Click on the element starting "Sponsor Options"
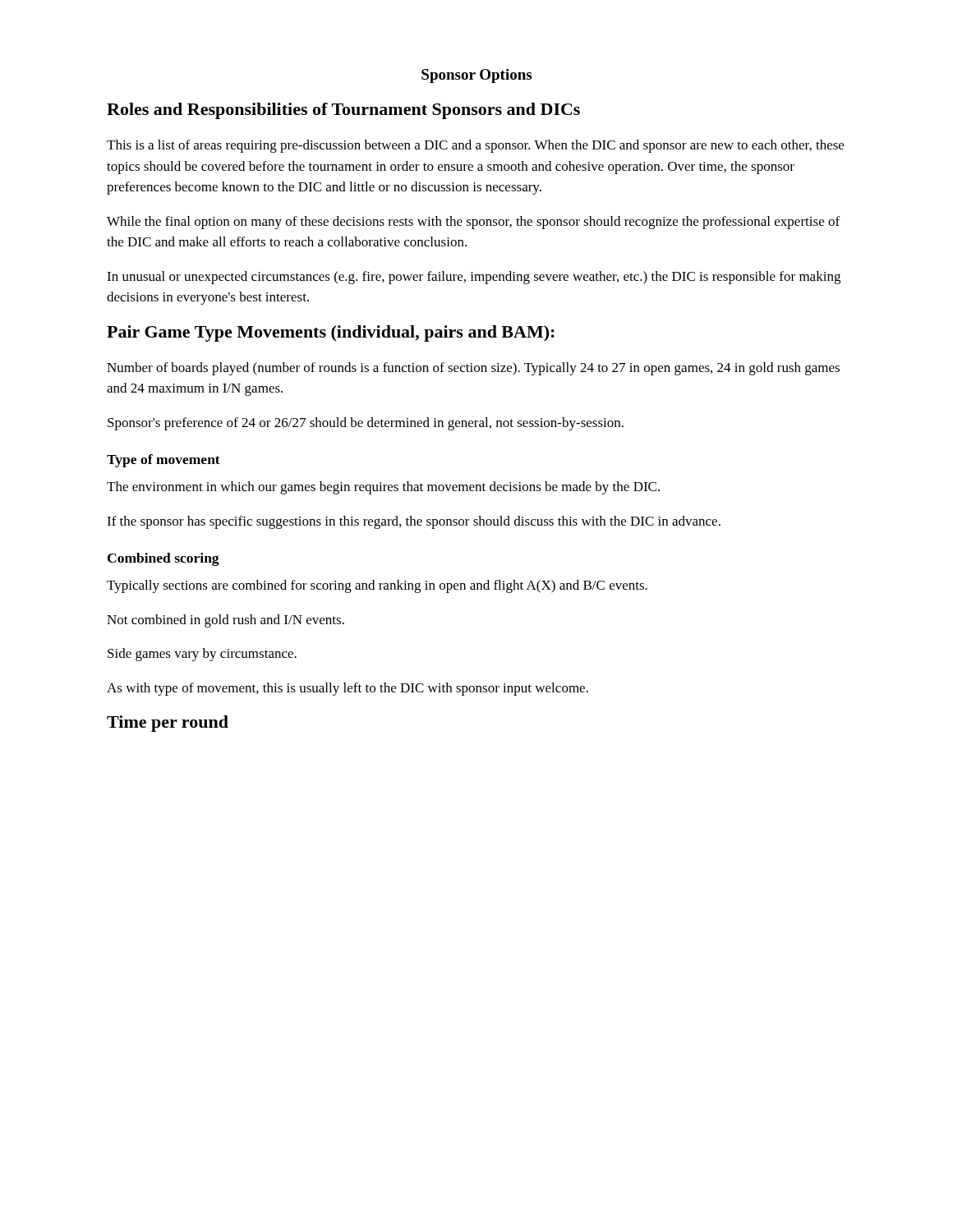Image resolution: width=953 pixels, height=1232 pixels. tap(476, 74)
